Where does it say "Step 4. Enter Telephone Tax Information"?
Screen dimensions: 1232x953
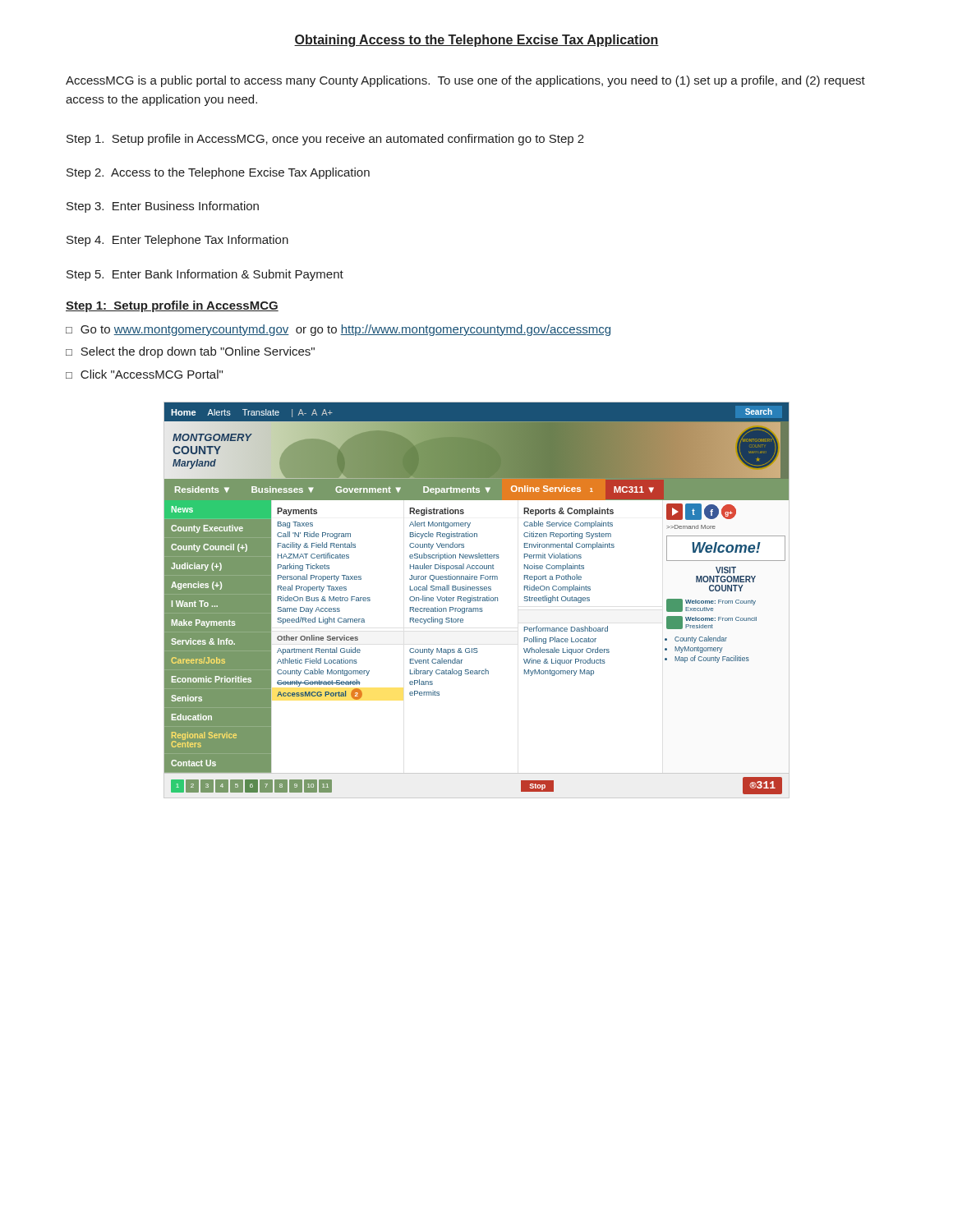[x=177, y=240]
